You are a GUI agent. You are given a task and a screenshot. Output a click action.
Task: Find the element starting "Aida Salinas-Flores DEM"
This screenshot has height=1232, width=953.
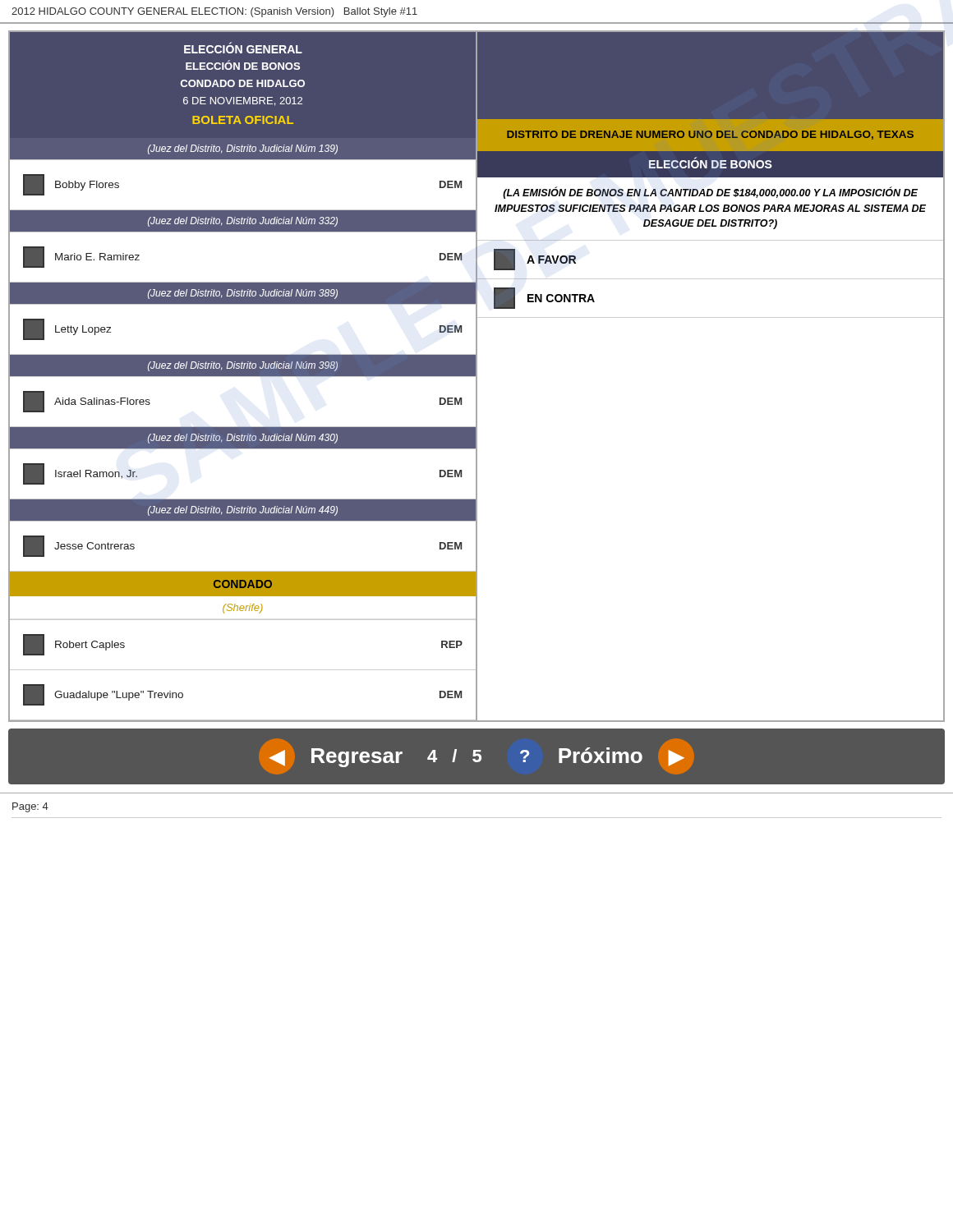click(x=33, y=401)
